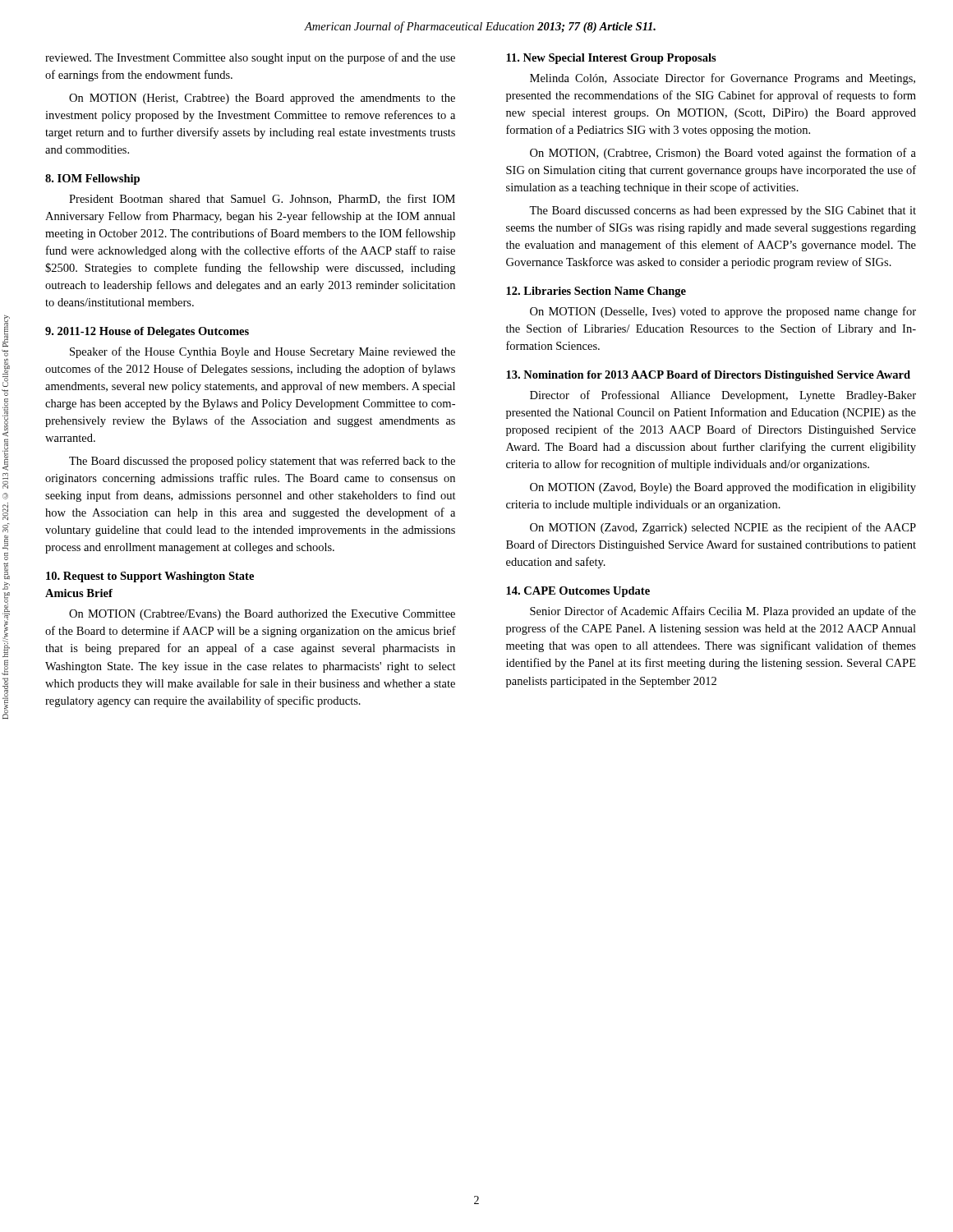This screenshot has height=1232, width=953.
Task: Select the element starting "Melinda Colón, Associate Director for Governance Programs"
Action: (x=711, y=171)
